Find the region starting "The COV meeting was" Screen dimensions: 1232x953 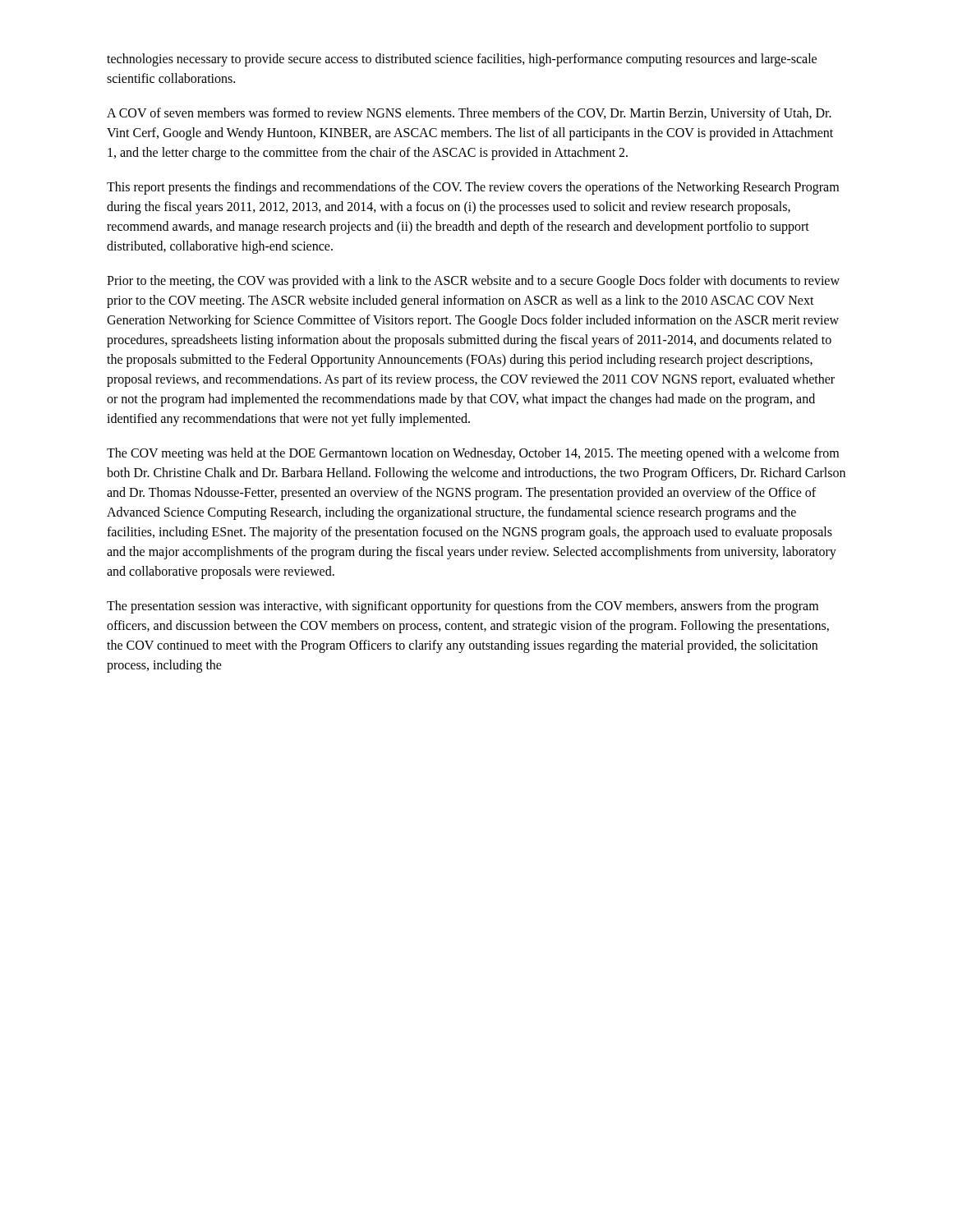[x=476, y=512]
